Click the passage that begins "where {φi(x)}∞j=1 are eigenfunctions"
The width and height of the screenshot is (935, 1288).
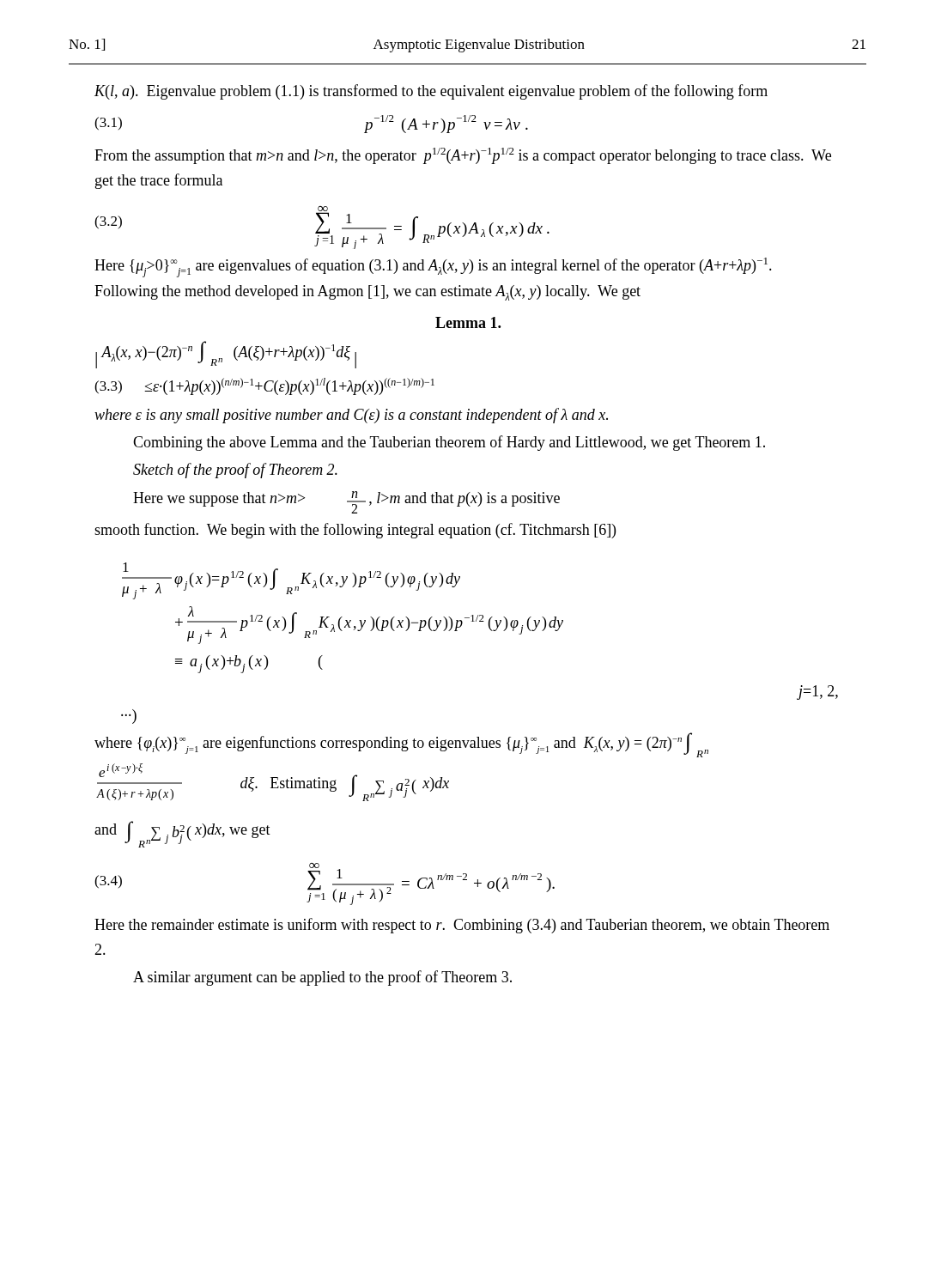405,770
